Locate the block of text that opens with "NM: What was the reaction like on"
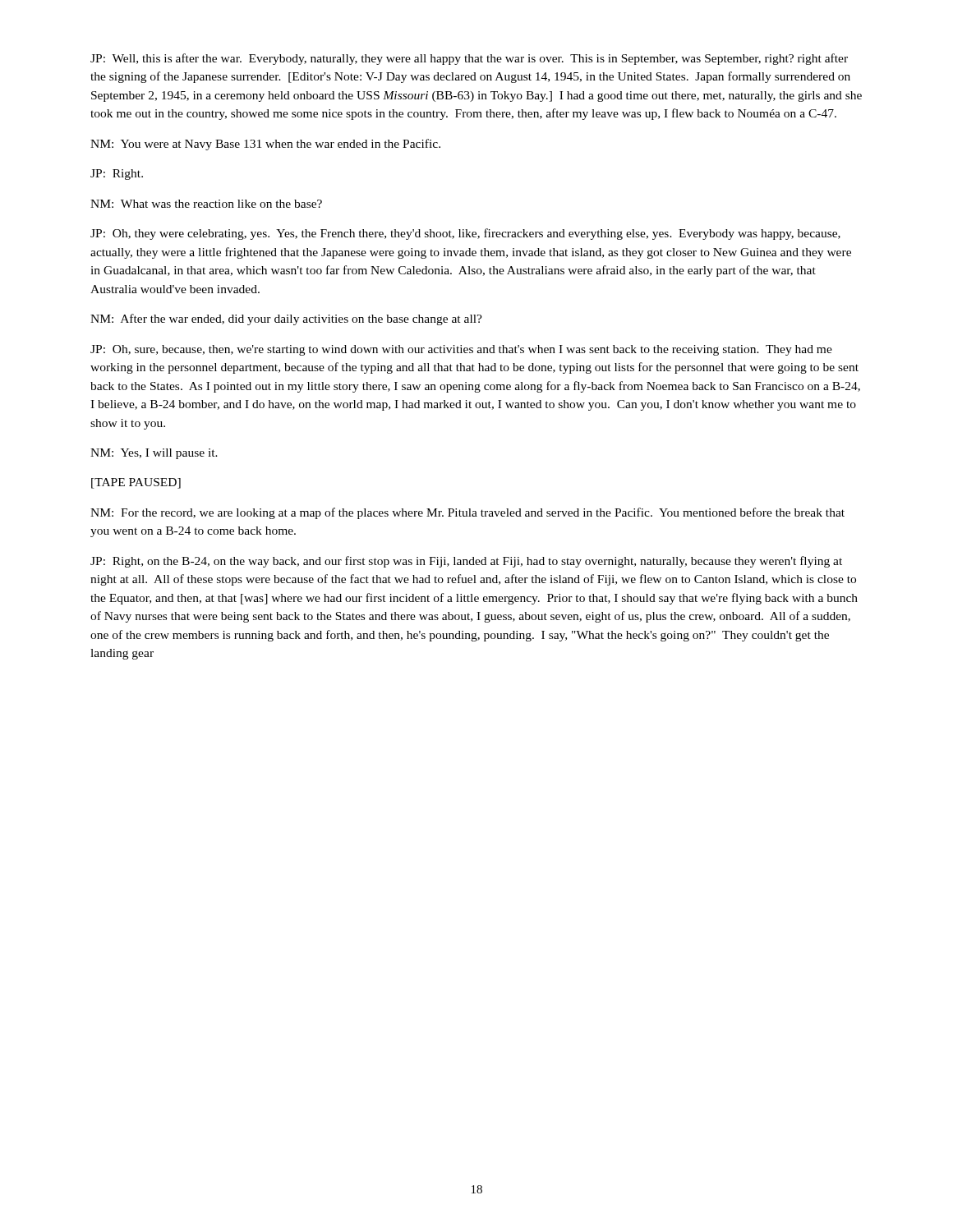Viewport: 953px width, 1232px height. click(206, 203)
